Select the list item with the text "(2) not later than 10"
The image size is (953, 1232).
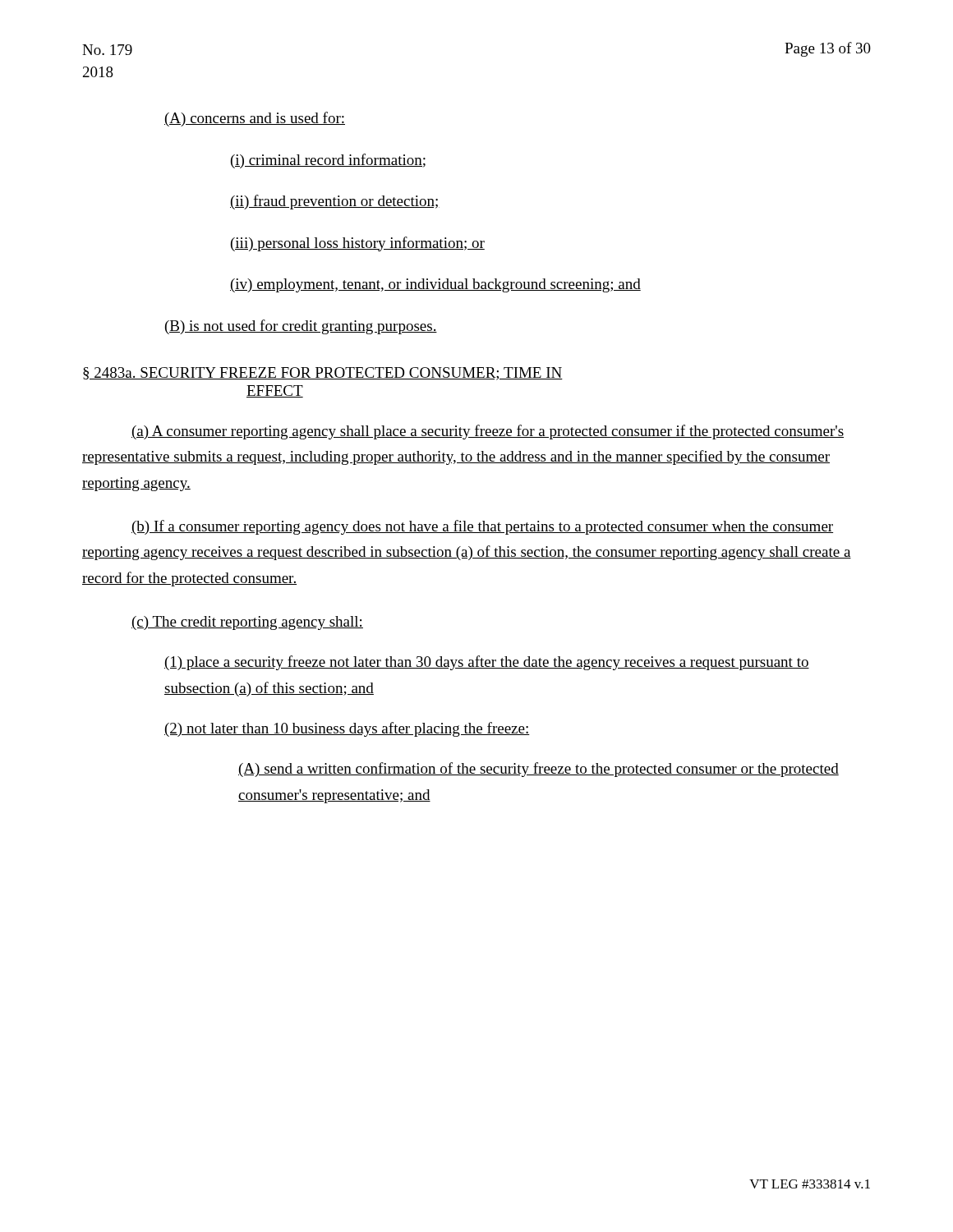(347, 728)
